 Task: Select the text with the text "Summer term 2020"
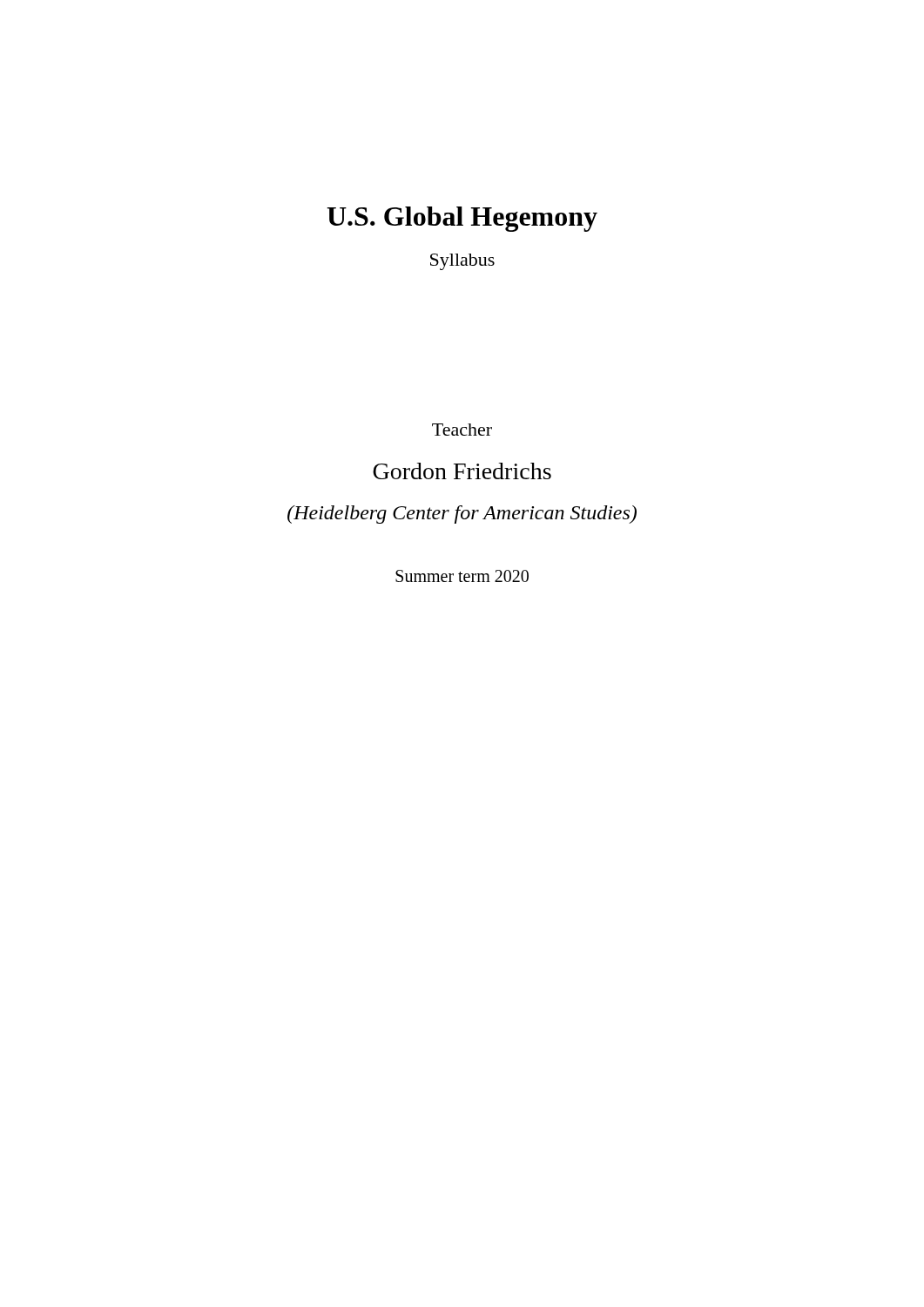[x=462, y=576]
